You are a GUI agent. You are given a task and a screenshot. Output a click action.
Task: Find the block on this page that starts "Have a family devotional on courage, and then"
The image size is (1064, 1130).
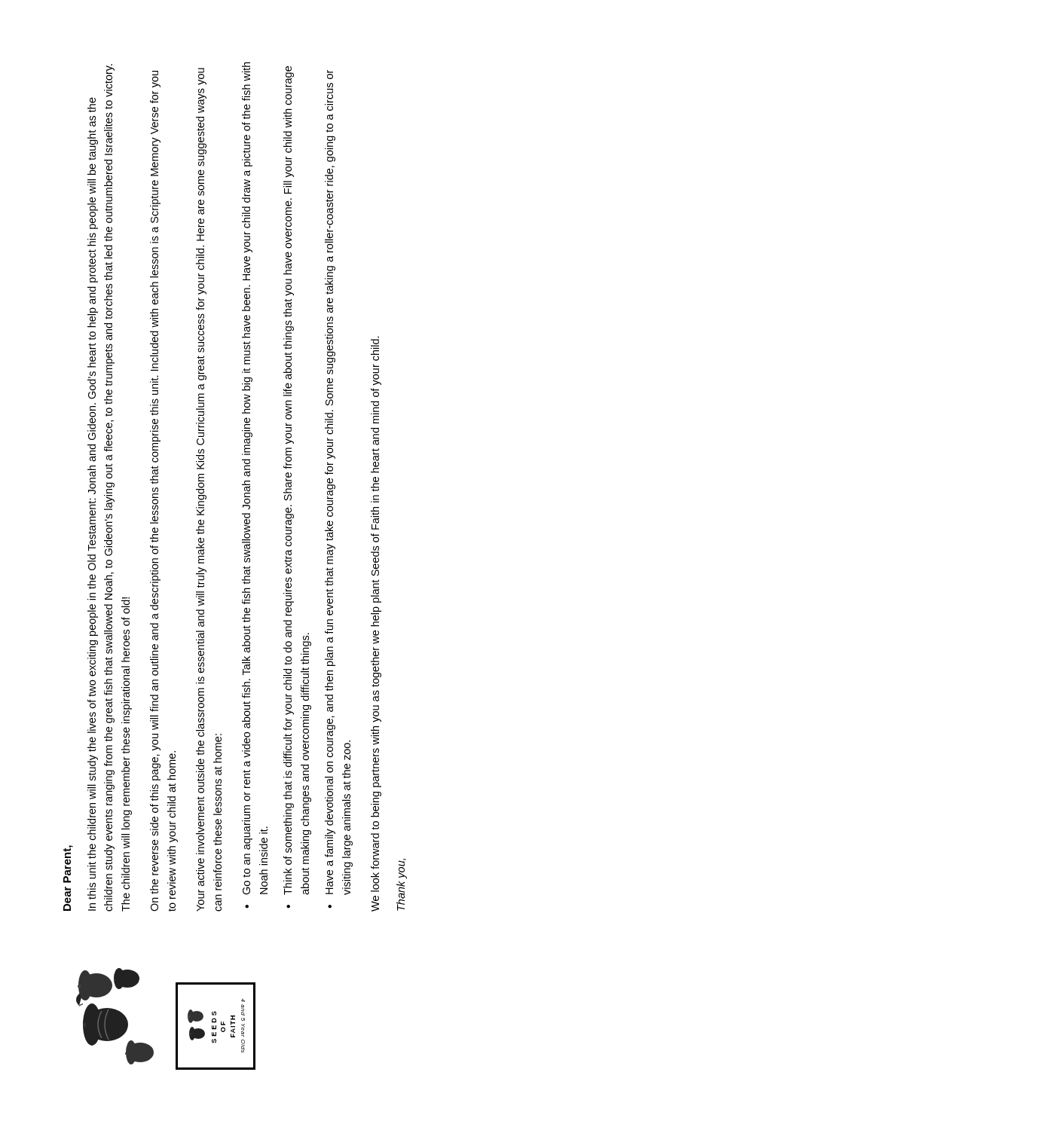338,482
